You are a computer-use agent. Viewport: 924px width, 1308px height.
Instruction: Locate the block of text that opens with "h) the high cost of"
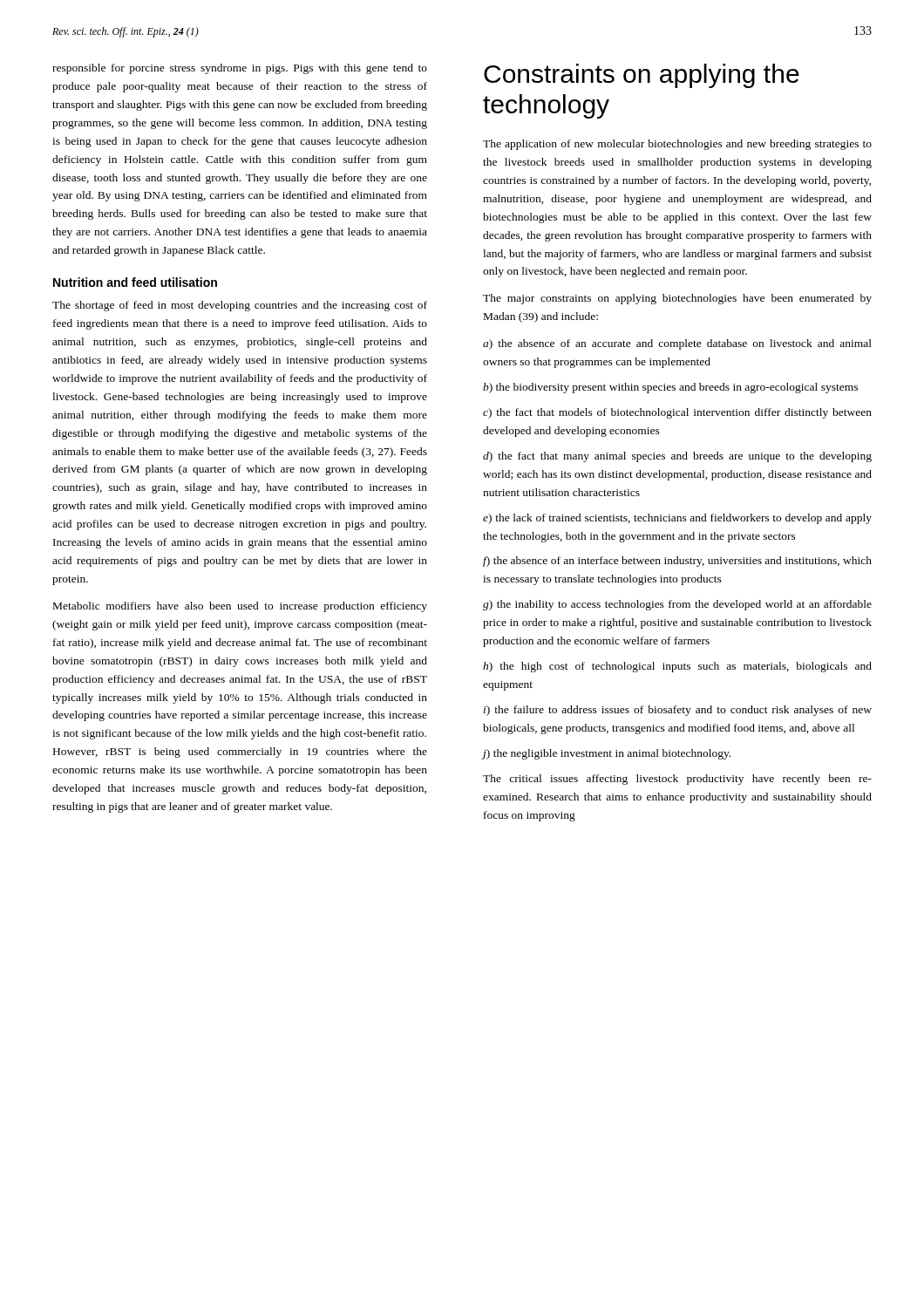click(677, 675)
